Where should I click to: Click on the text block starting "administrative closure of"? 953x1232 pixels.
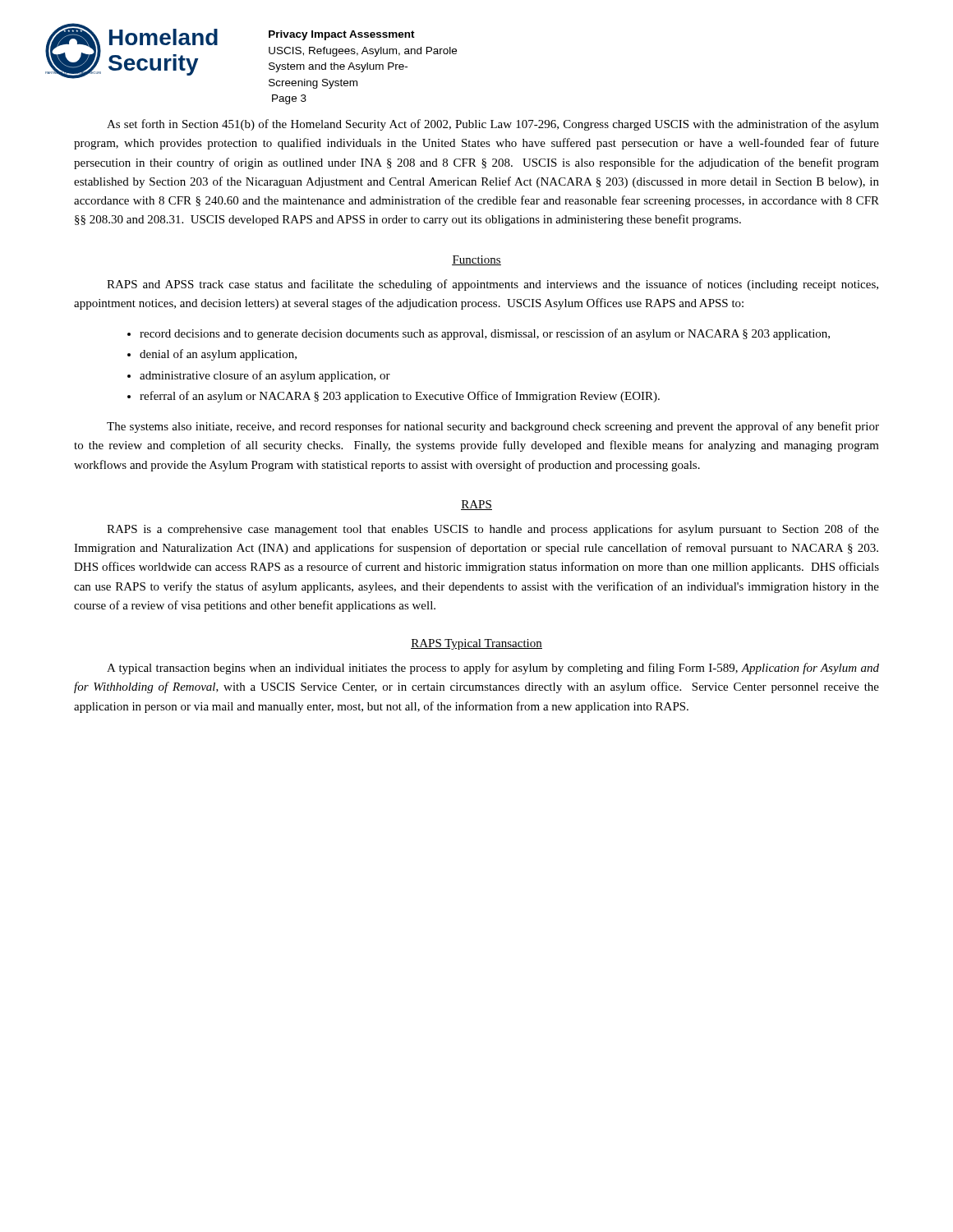(265, 375)
